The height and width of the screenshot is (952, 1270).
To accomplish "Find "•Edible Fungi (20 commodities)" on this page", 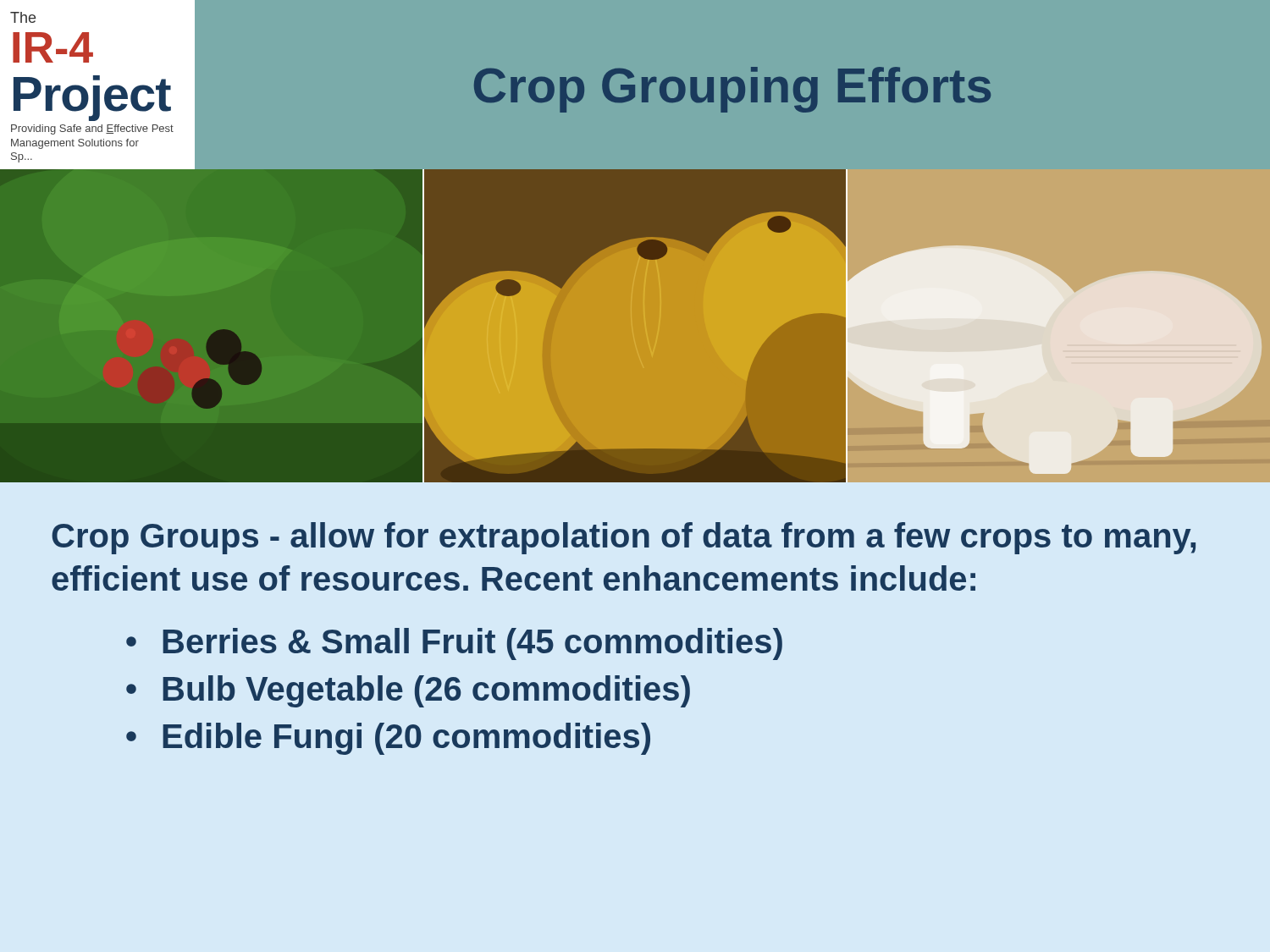I will coord(389,737).
